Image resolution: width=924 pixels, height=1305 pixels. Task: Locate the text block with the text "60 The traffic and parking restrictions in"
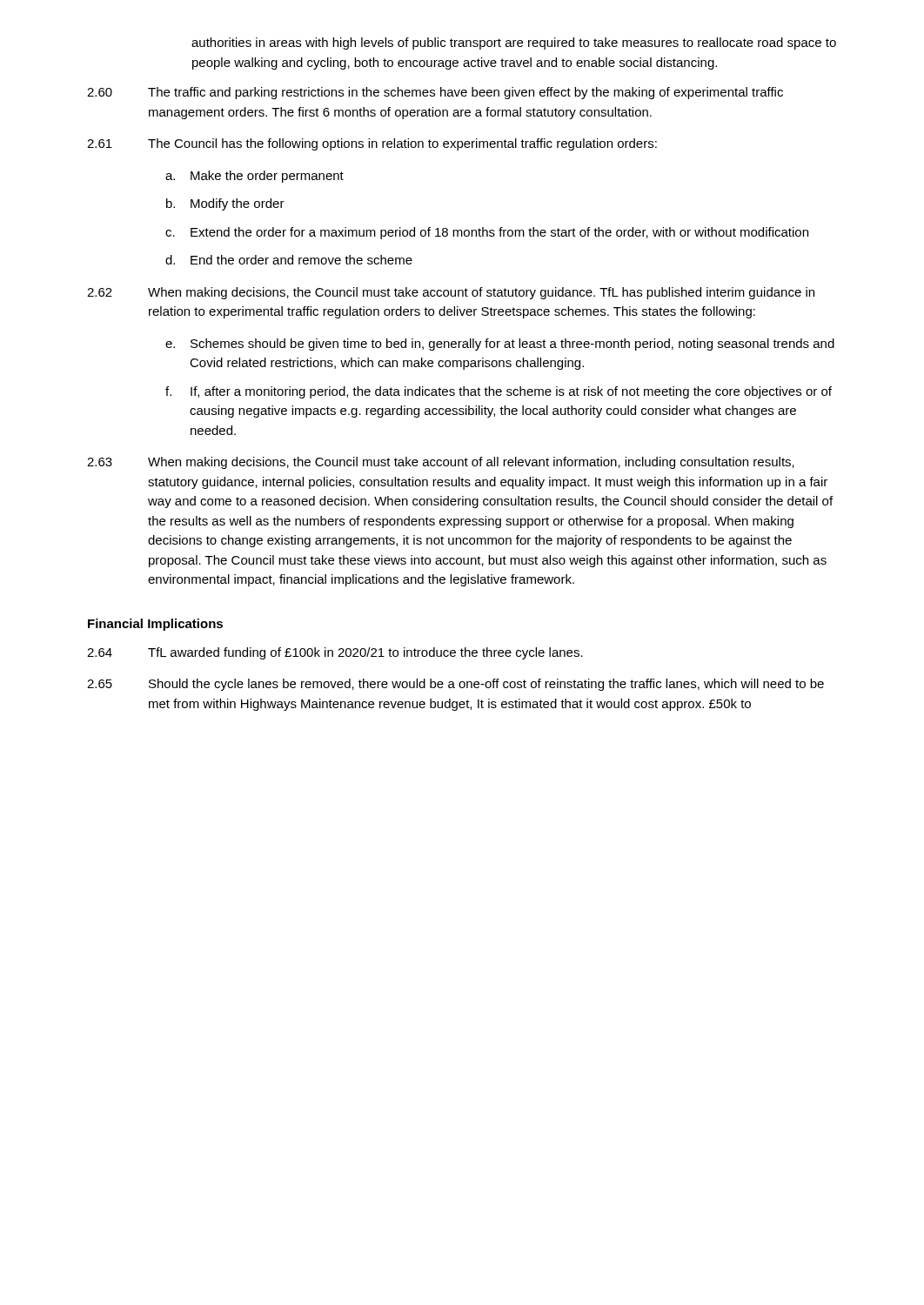[x=466, y=102]
